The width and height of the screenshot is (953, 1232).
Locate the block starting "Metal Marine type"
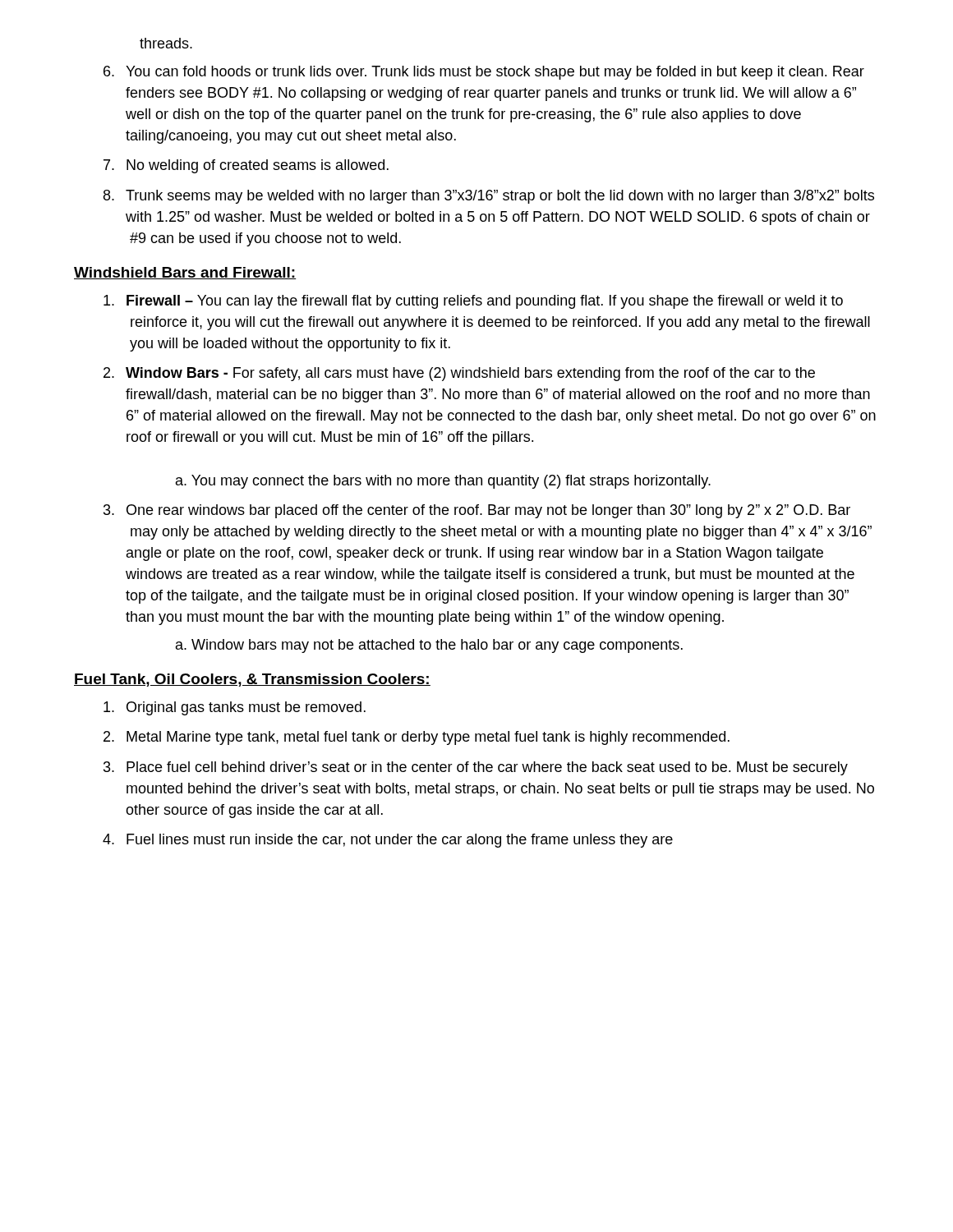[428, 737]
